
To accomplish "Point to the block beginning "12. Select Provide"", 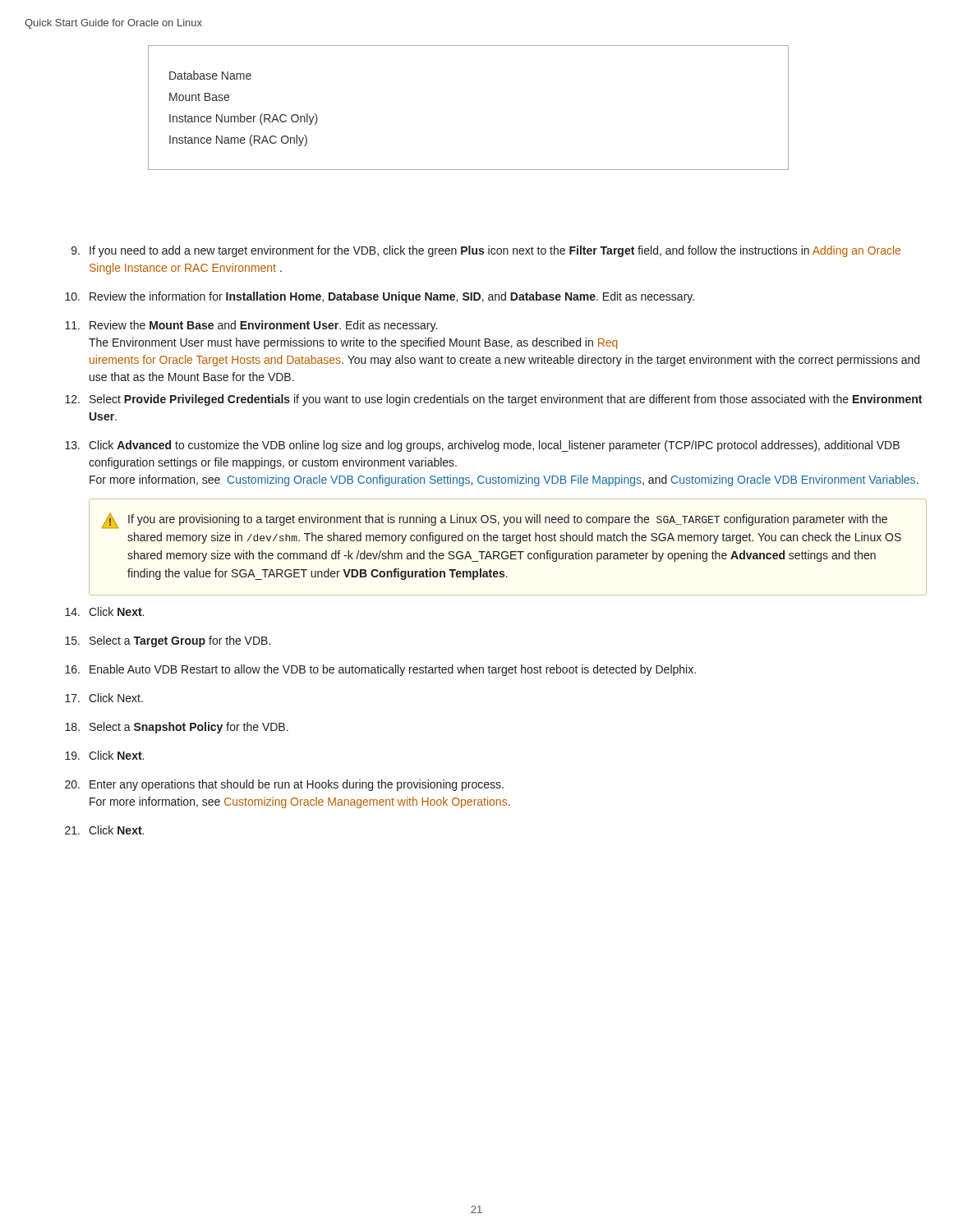I will (479, 408).
